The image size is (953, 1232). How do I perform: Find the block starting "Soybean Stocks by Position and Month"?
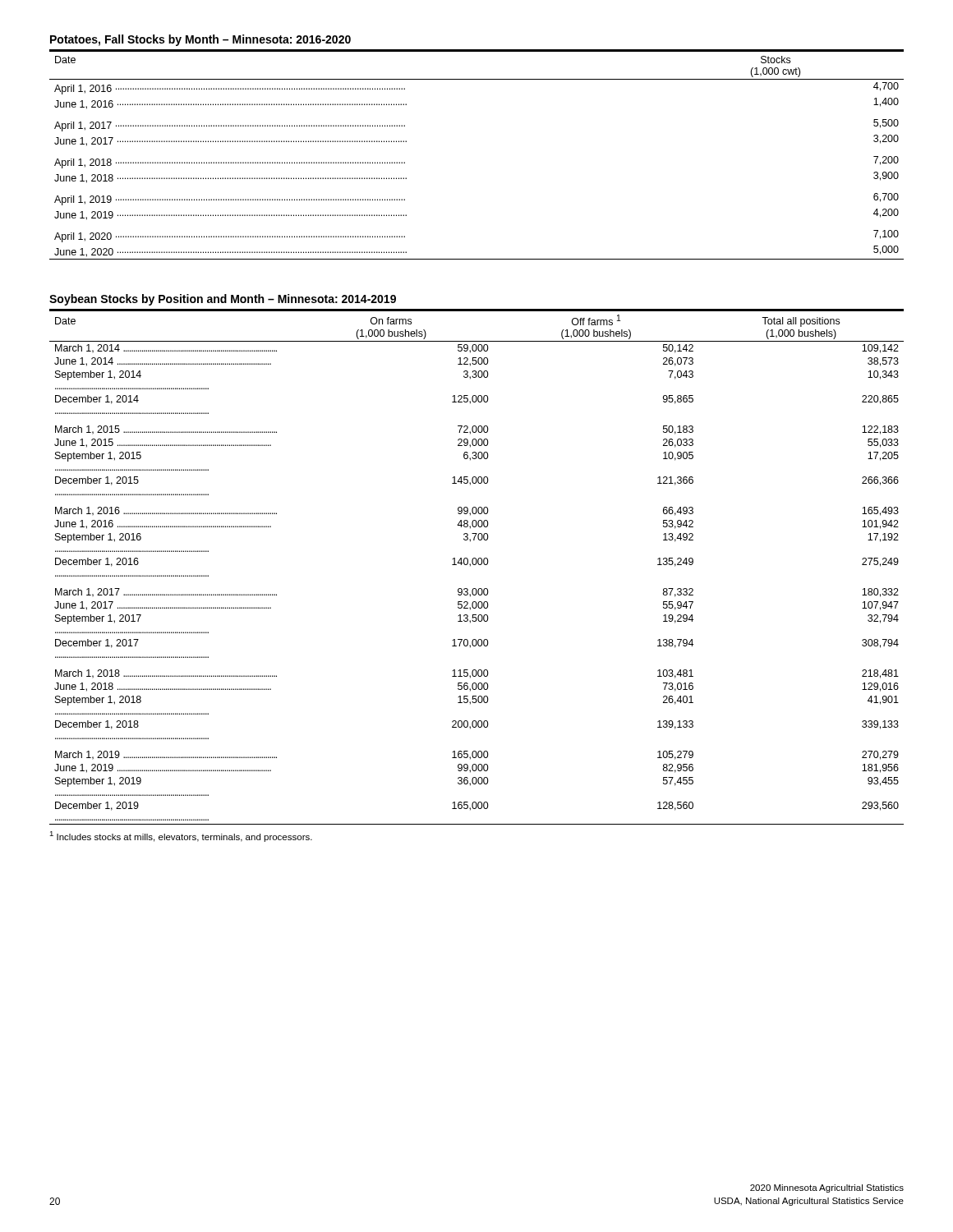223,299
